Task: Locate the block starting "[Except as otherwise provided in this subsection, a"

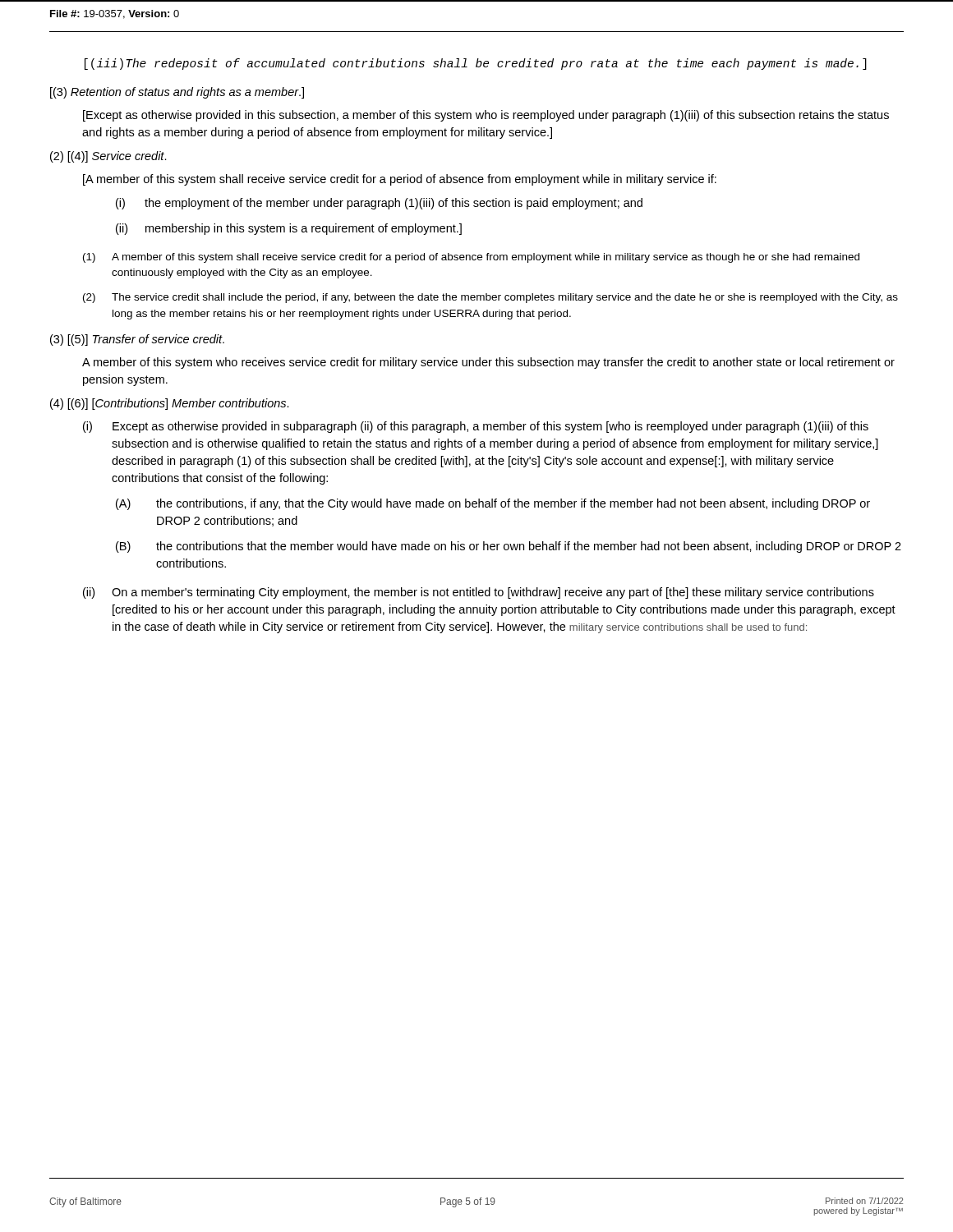Action: pos(486,123)
